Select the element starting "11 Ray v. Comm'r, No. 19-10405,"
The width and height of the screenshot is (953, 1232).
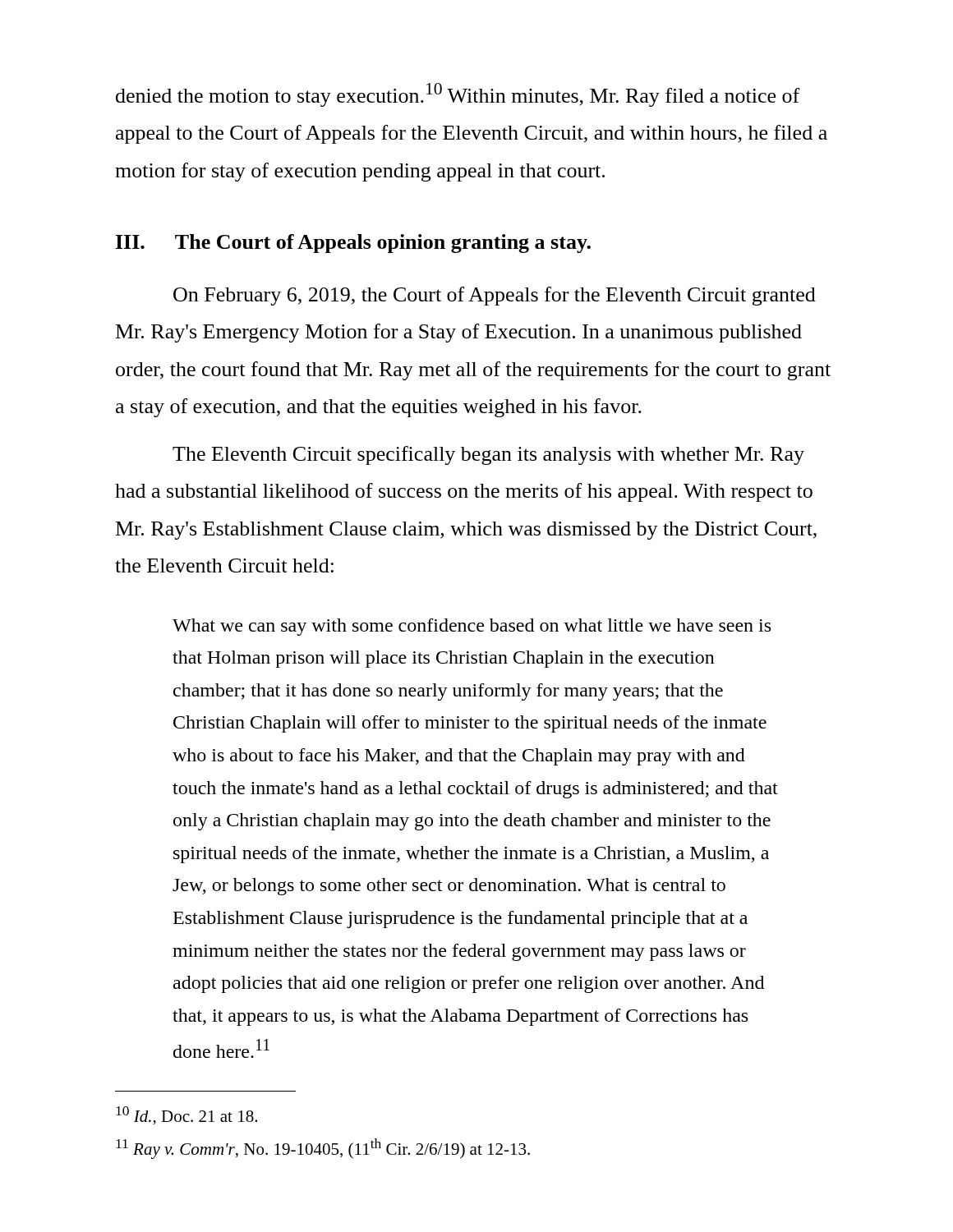tap(323, 1147)
